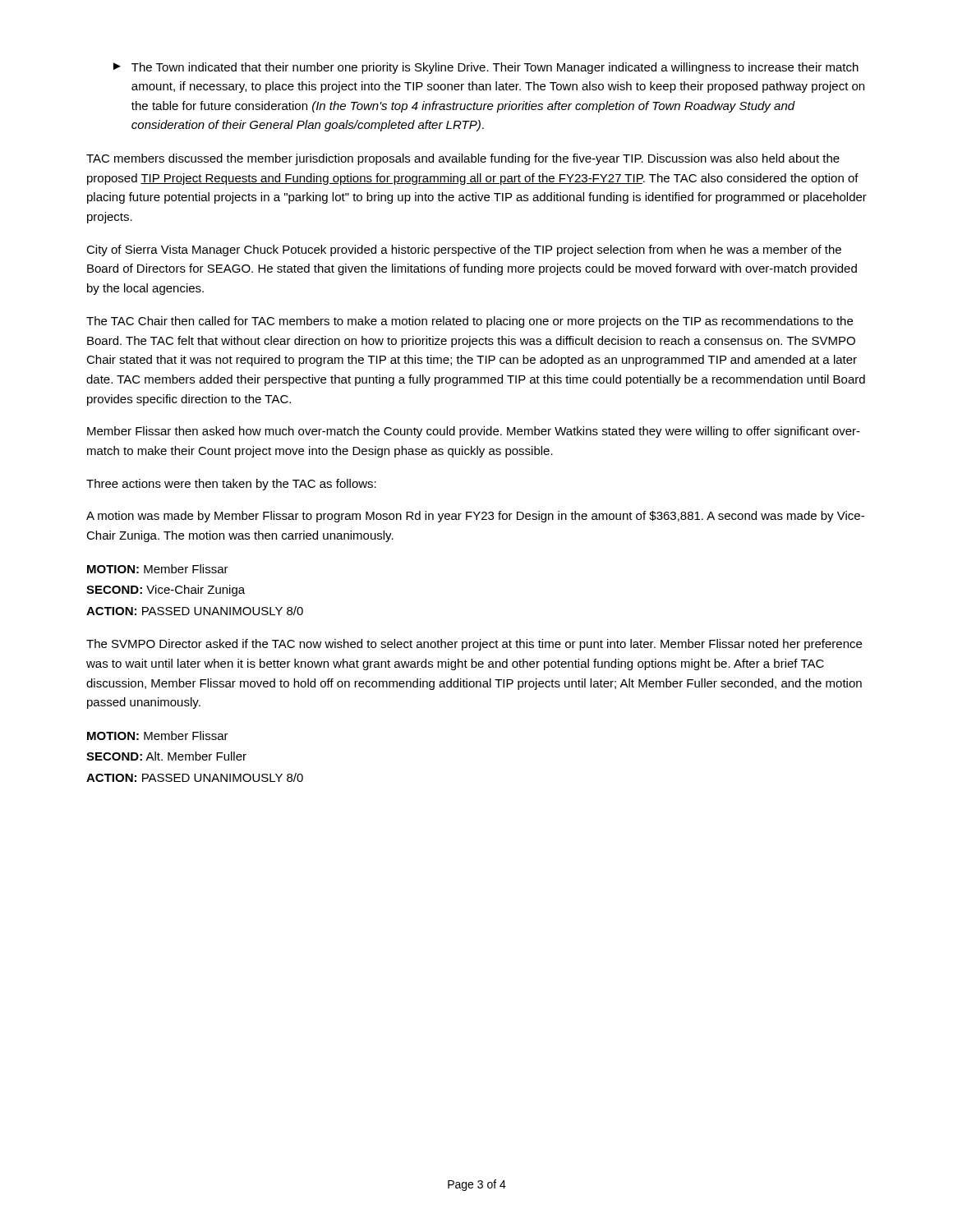This screenshot has width=953, height=1232.
Task: Select the text block containing "A motion was made by"
Action: 476,525
